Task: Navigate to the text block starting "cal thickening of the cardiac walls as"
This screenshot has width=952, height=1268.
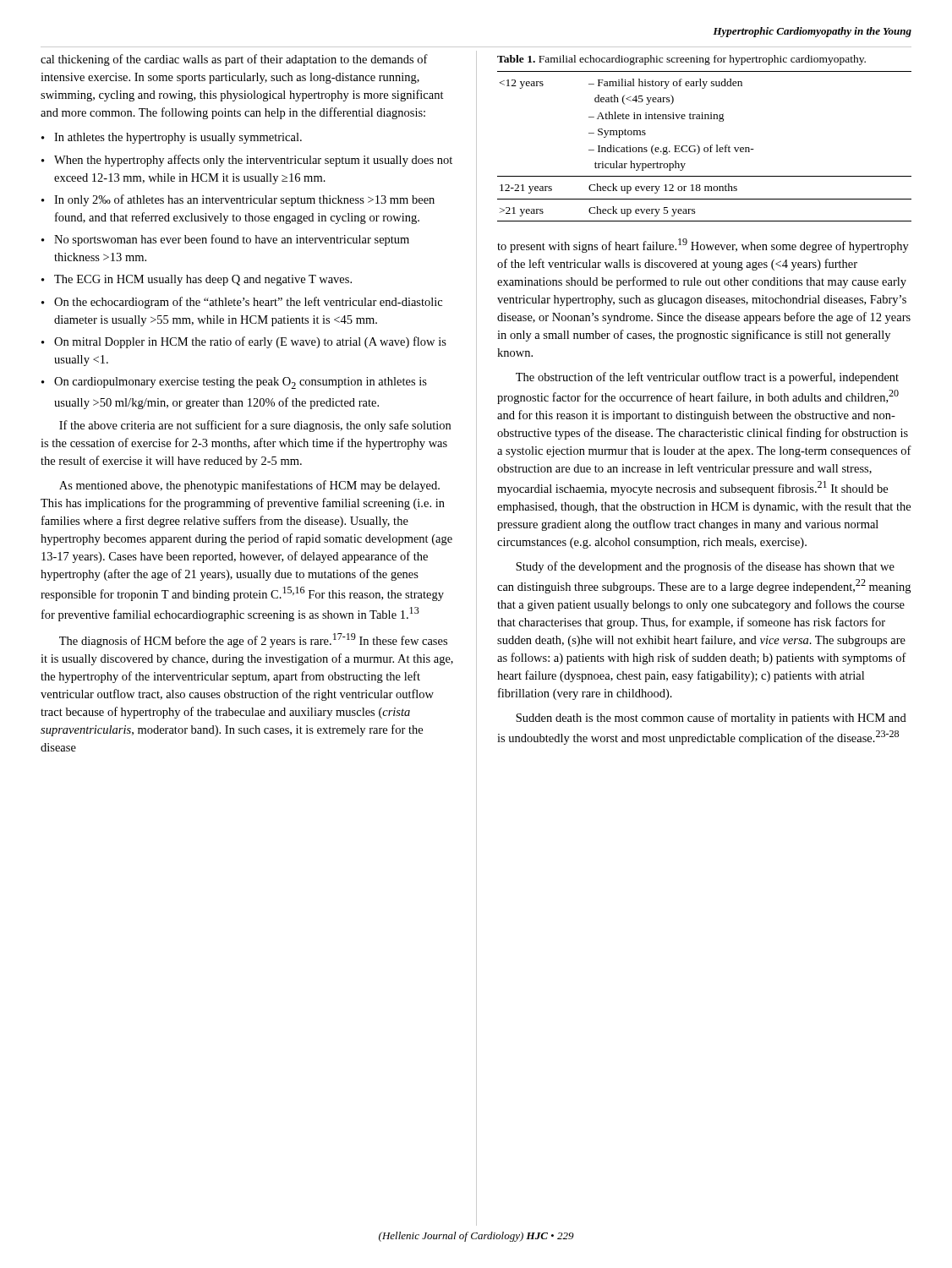Action: [x=242, y=86]
